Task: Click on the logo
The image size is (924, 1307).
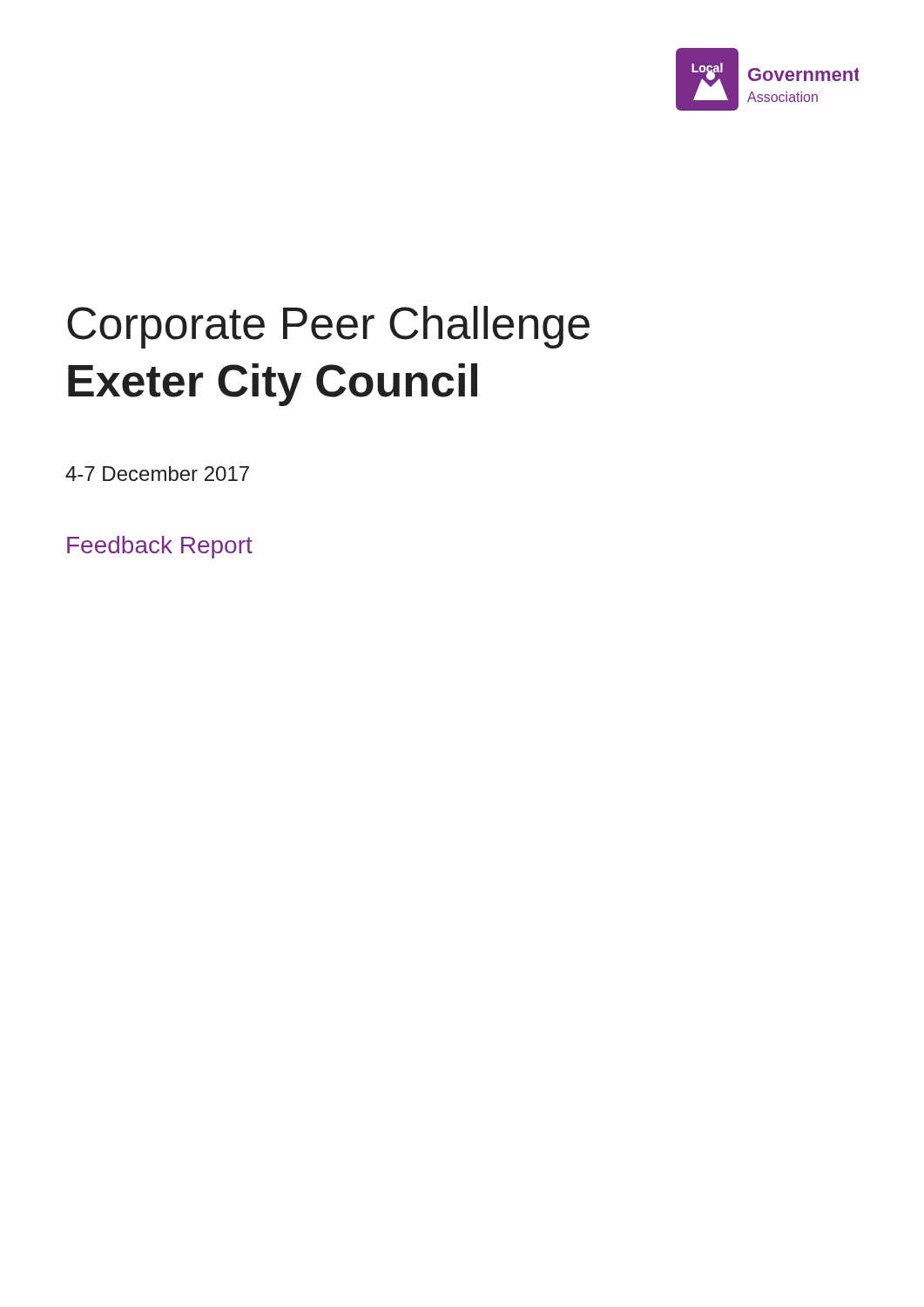Action: click(767, 96)
